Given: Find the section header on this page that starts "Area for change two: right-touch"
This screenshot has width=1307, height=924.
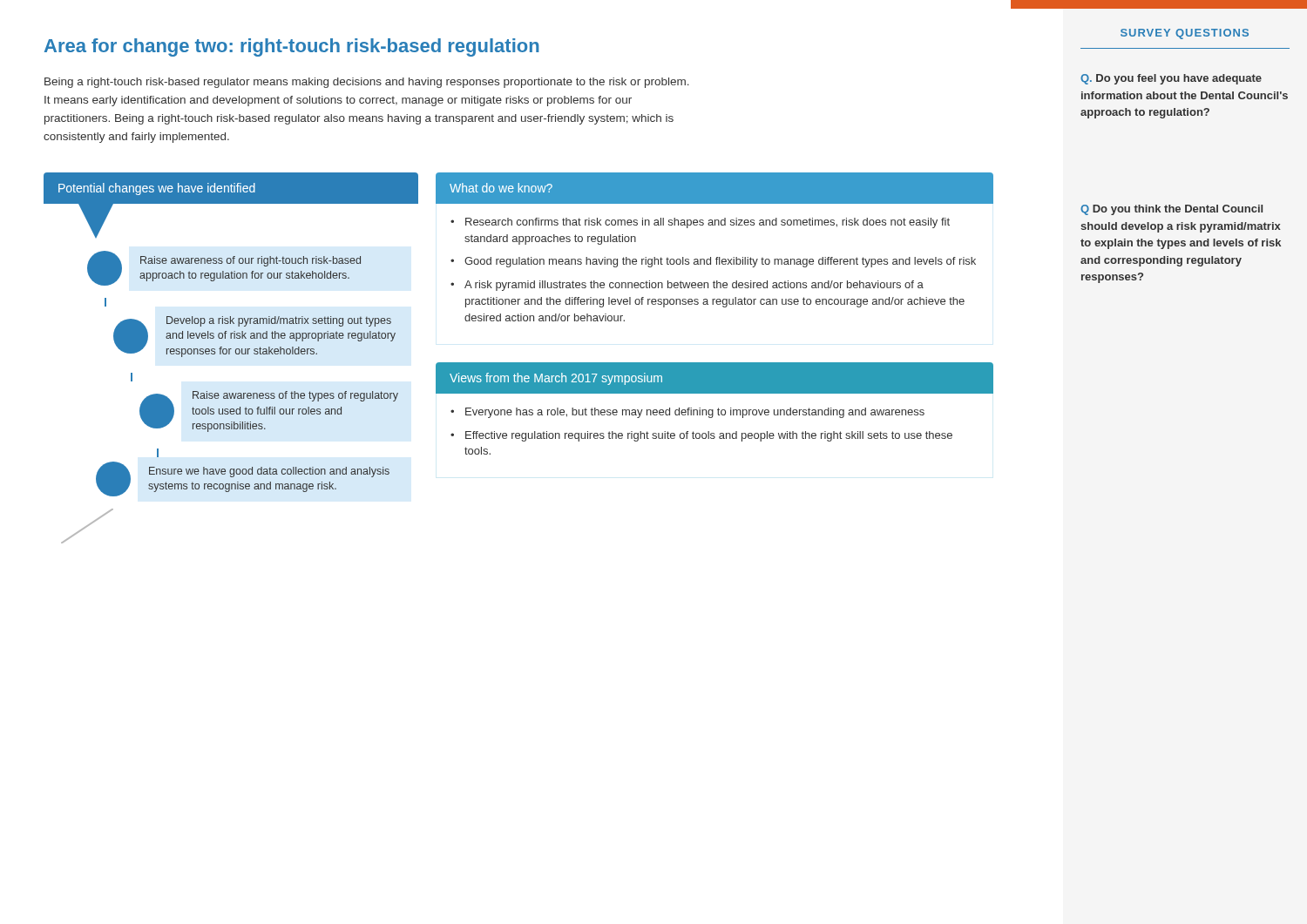Looking at the screenshot, I should click(292, 46).
